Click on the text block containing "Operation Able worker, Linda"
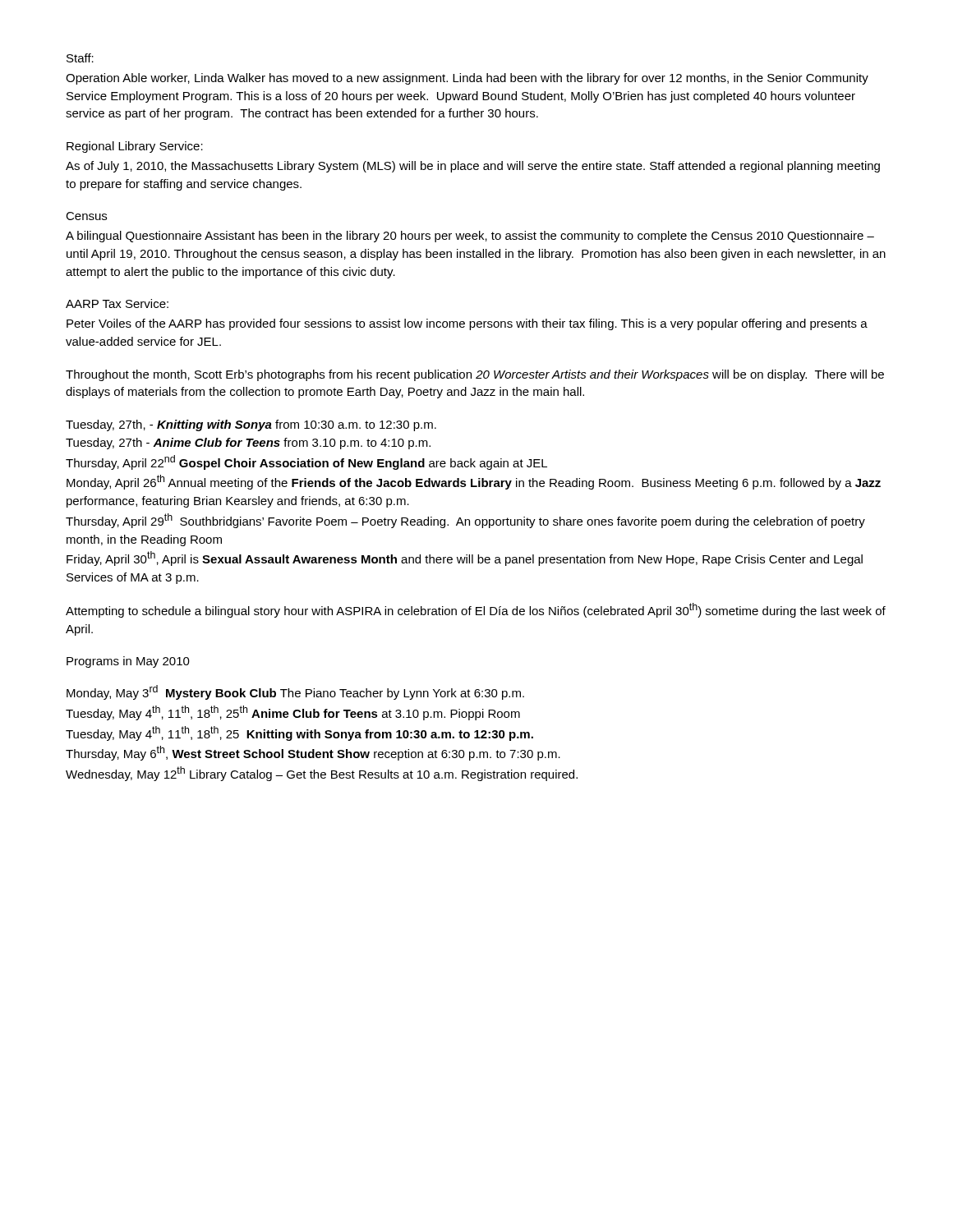 click(x=476, y=96)
